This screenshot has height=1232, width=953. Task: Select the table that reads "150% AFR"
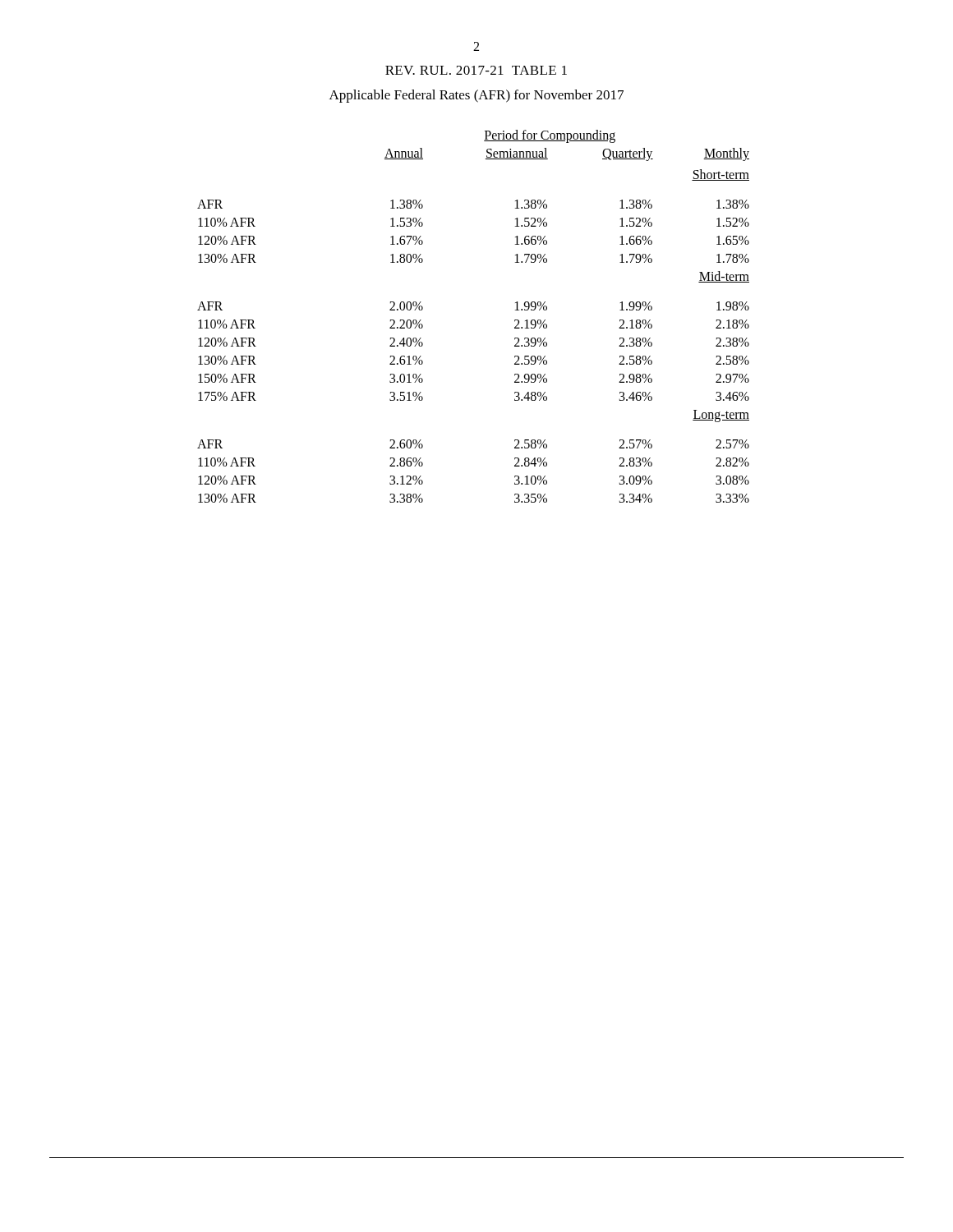click(x=476, y=317)
